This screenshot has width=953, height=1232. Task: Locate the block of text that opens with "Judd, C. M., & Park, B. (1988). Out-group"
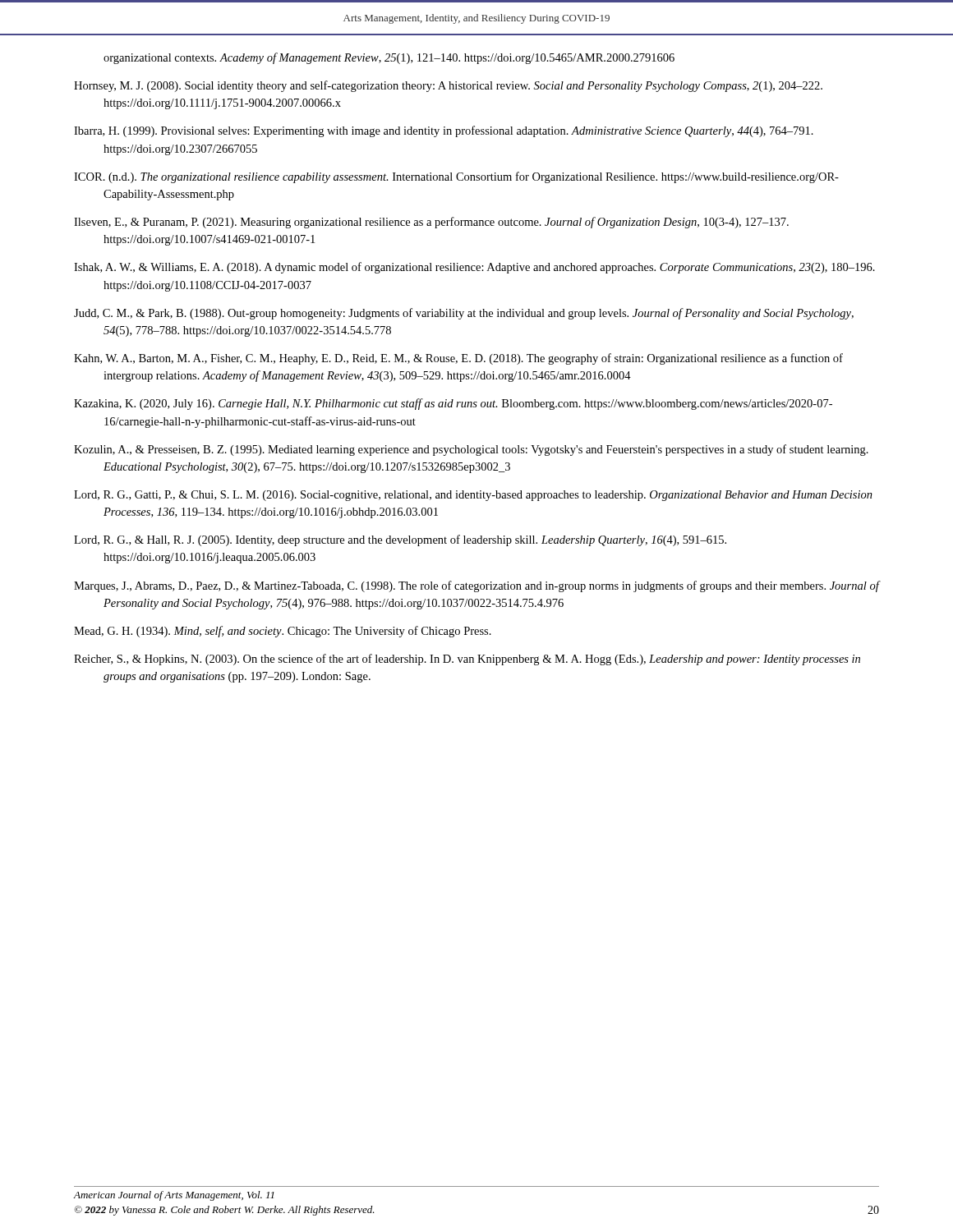[464, 321]
